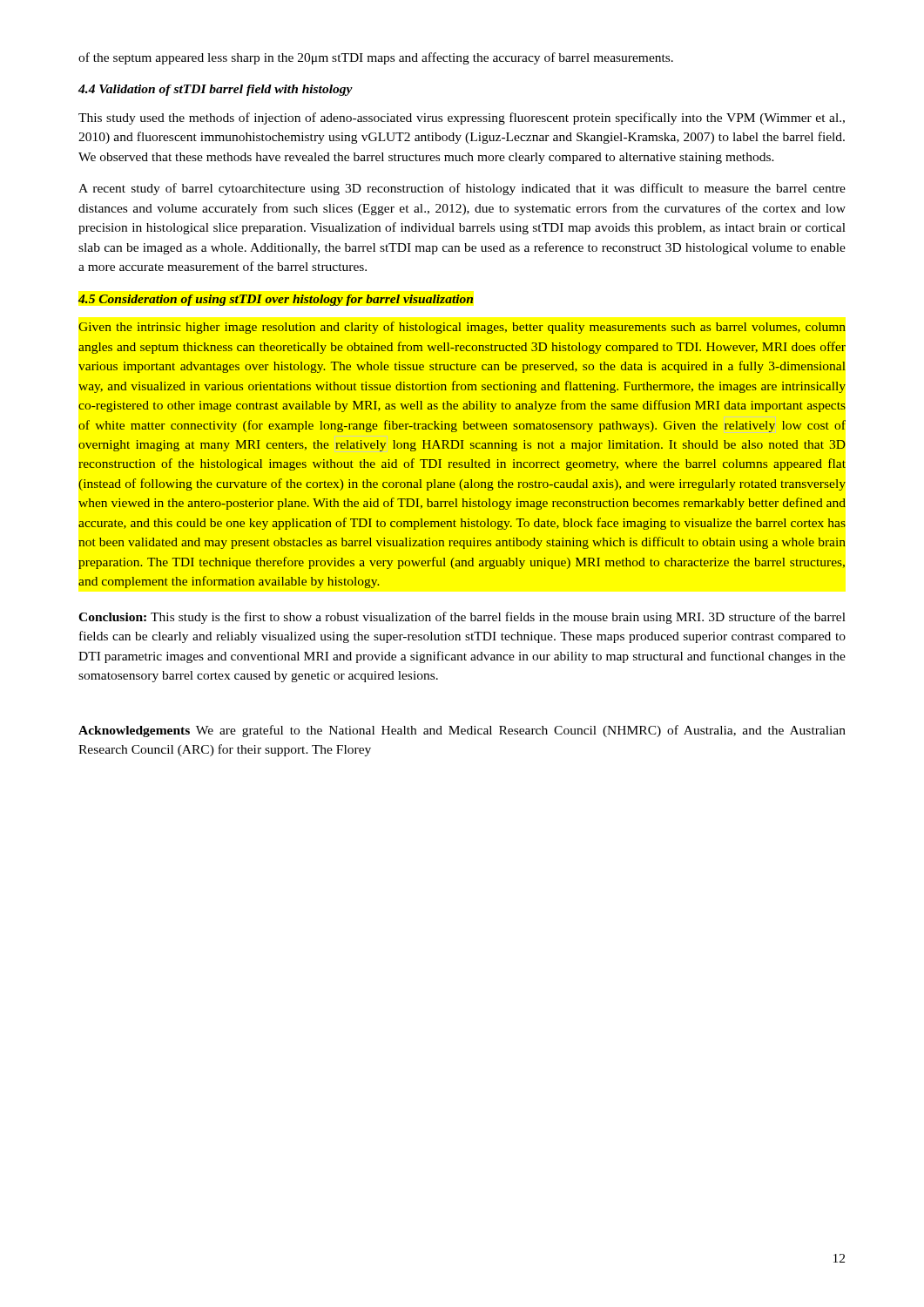Viewport: 924px width, 1307px height.
Task: Locate the text block with the text "Conclusion: This study"
Action: (462, 646)
